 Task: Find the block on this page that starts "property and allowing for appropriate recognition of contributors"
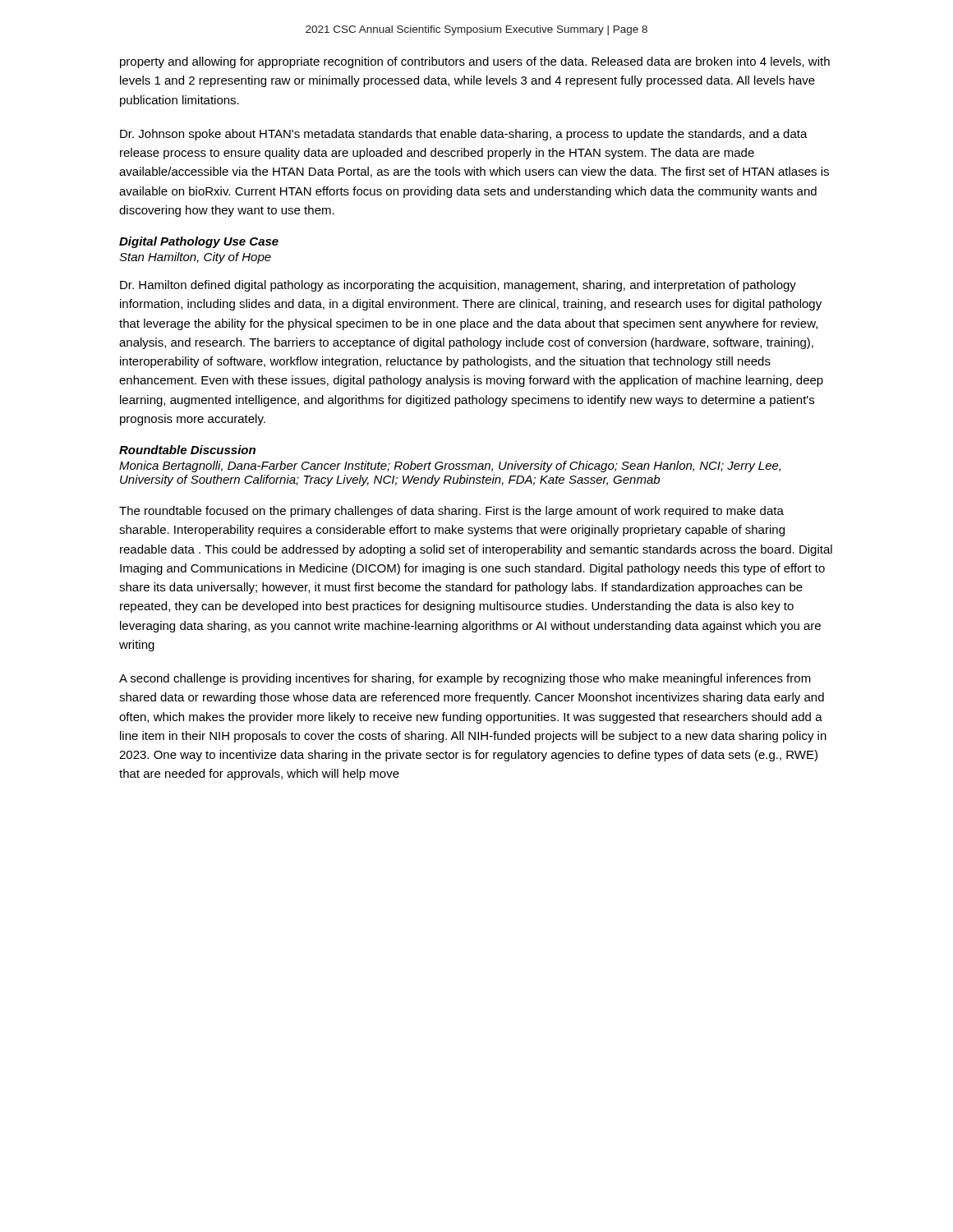(475, 80)
